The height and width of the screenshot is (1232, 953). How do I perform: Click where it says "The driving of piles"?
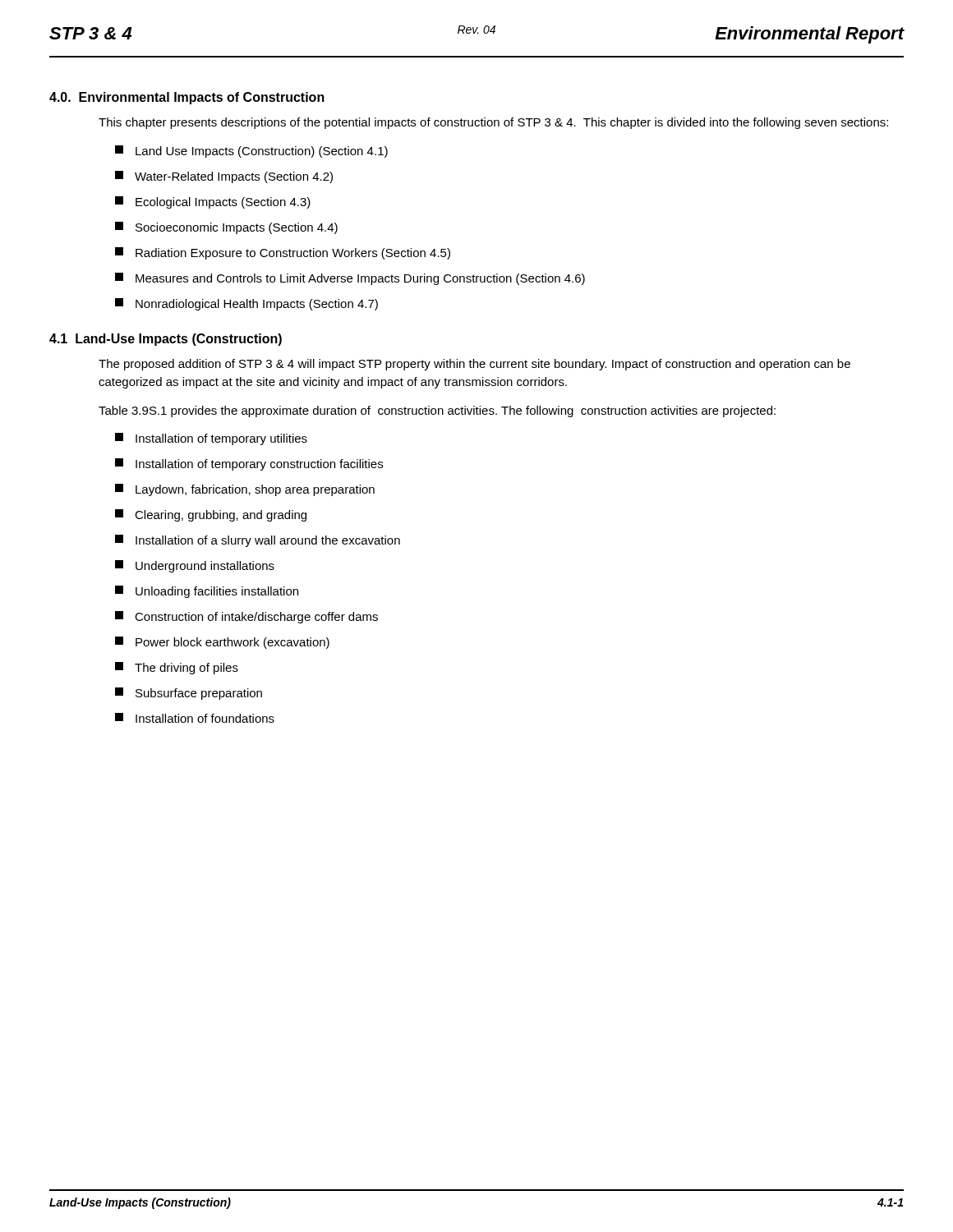point(177,667)
